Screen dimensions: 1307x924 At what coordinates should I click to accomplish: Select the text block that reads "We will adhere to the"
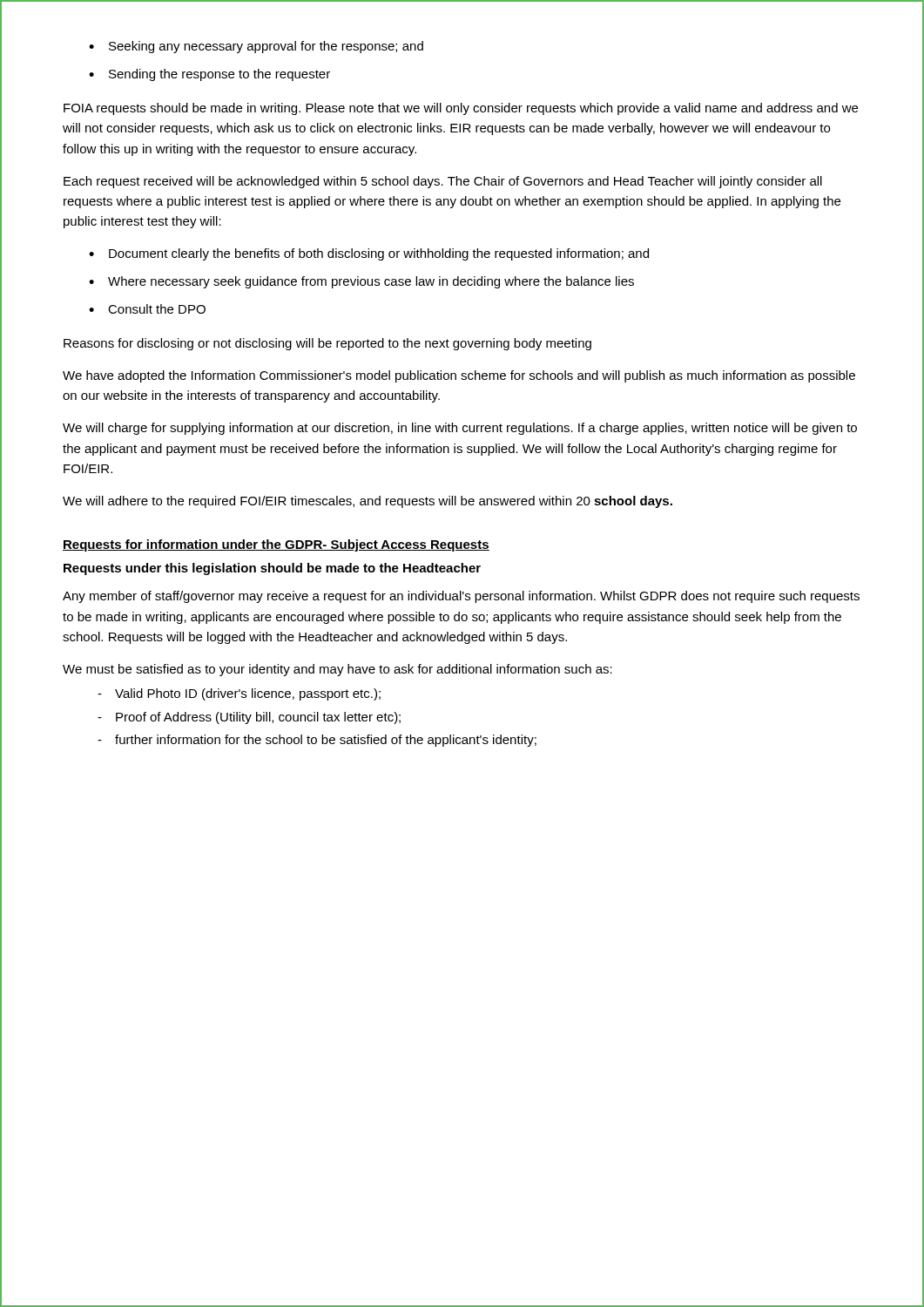(462, 501)
